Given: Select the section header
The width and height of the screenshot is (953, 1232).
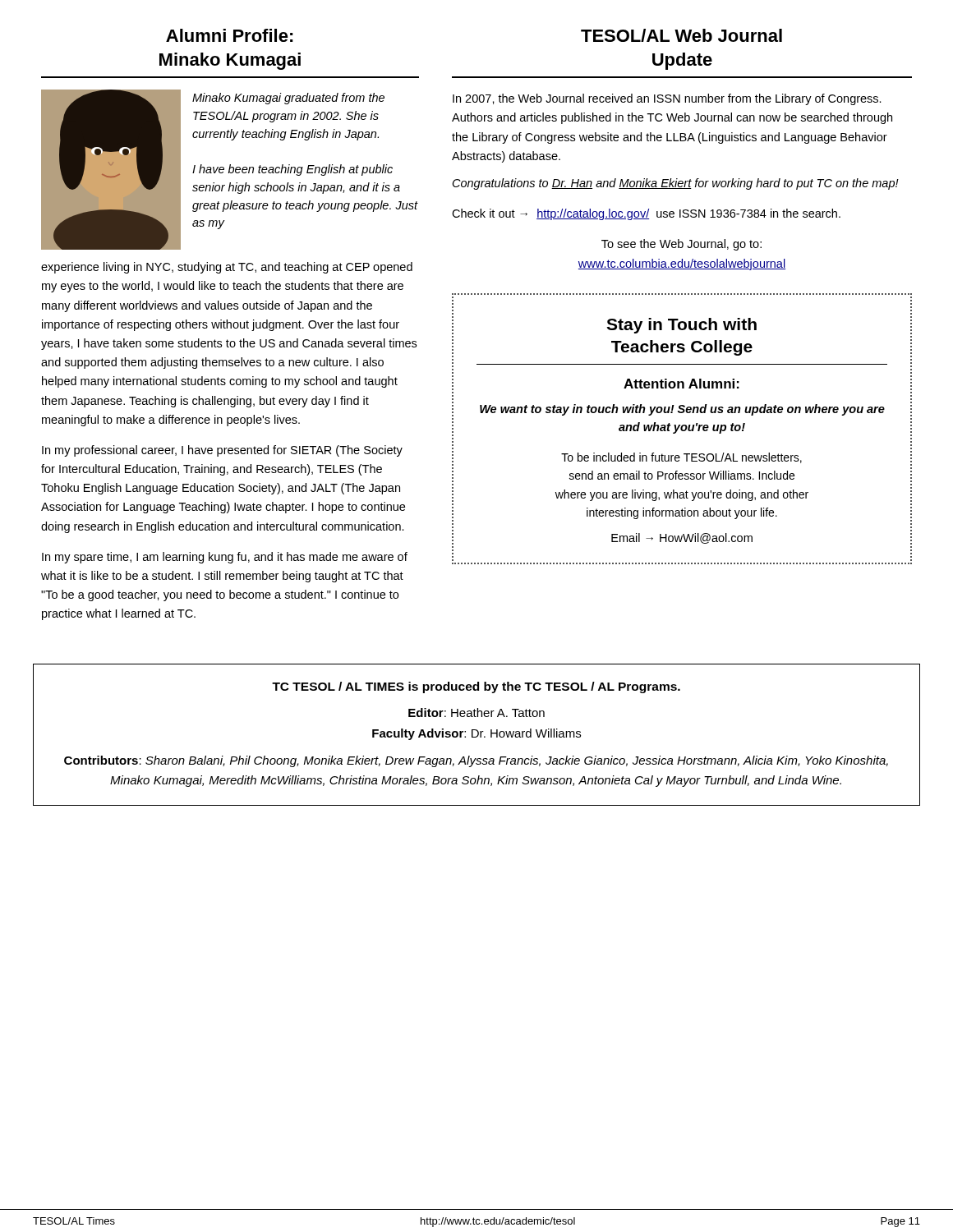Looking at the screenshot, I should pos(682,384).
